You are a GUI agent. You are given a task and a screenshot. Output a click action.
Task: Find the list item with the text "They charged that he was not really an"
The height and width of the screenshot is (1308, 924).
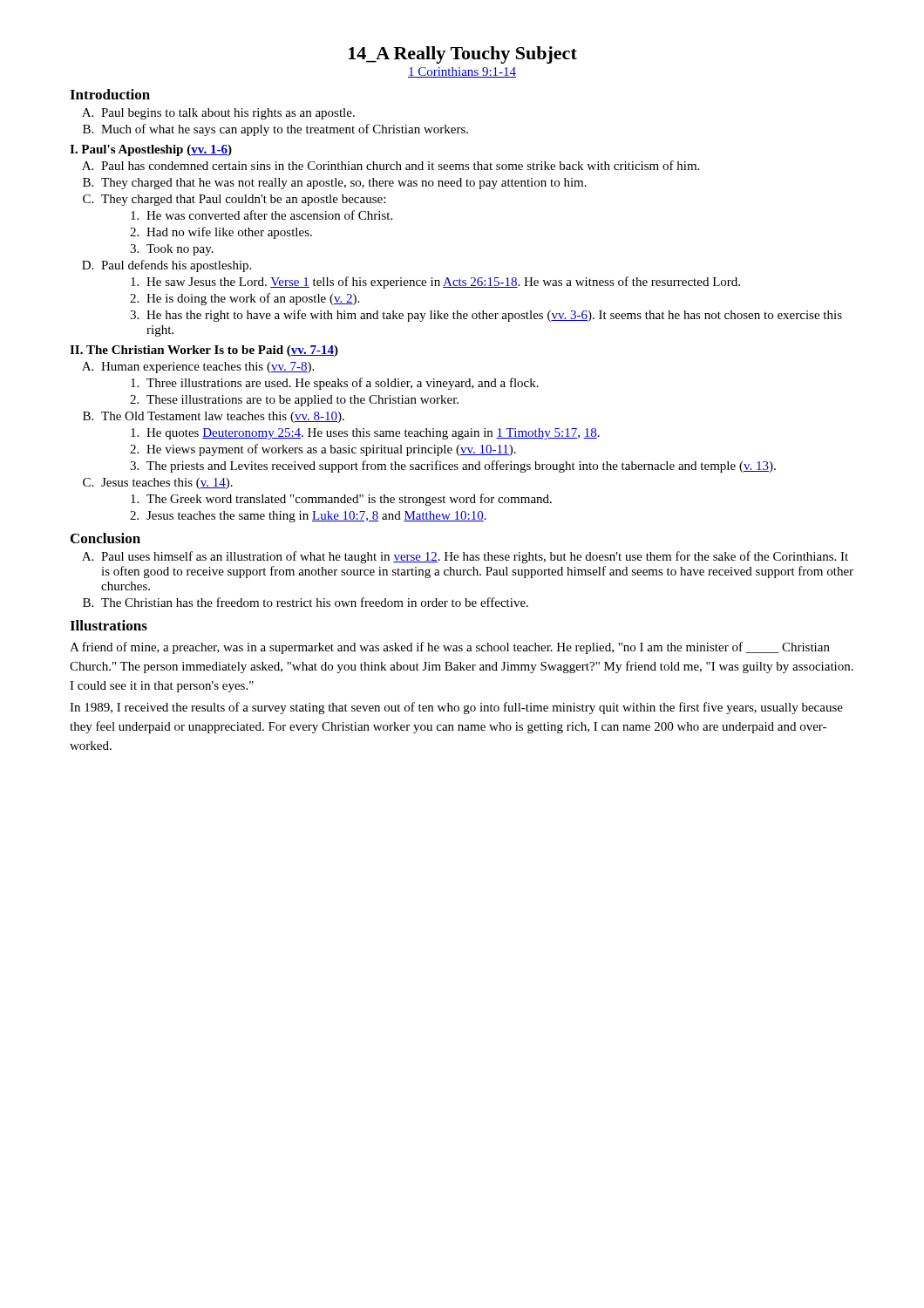point(344,182)
